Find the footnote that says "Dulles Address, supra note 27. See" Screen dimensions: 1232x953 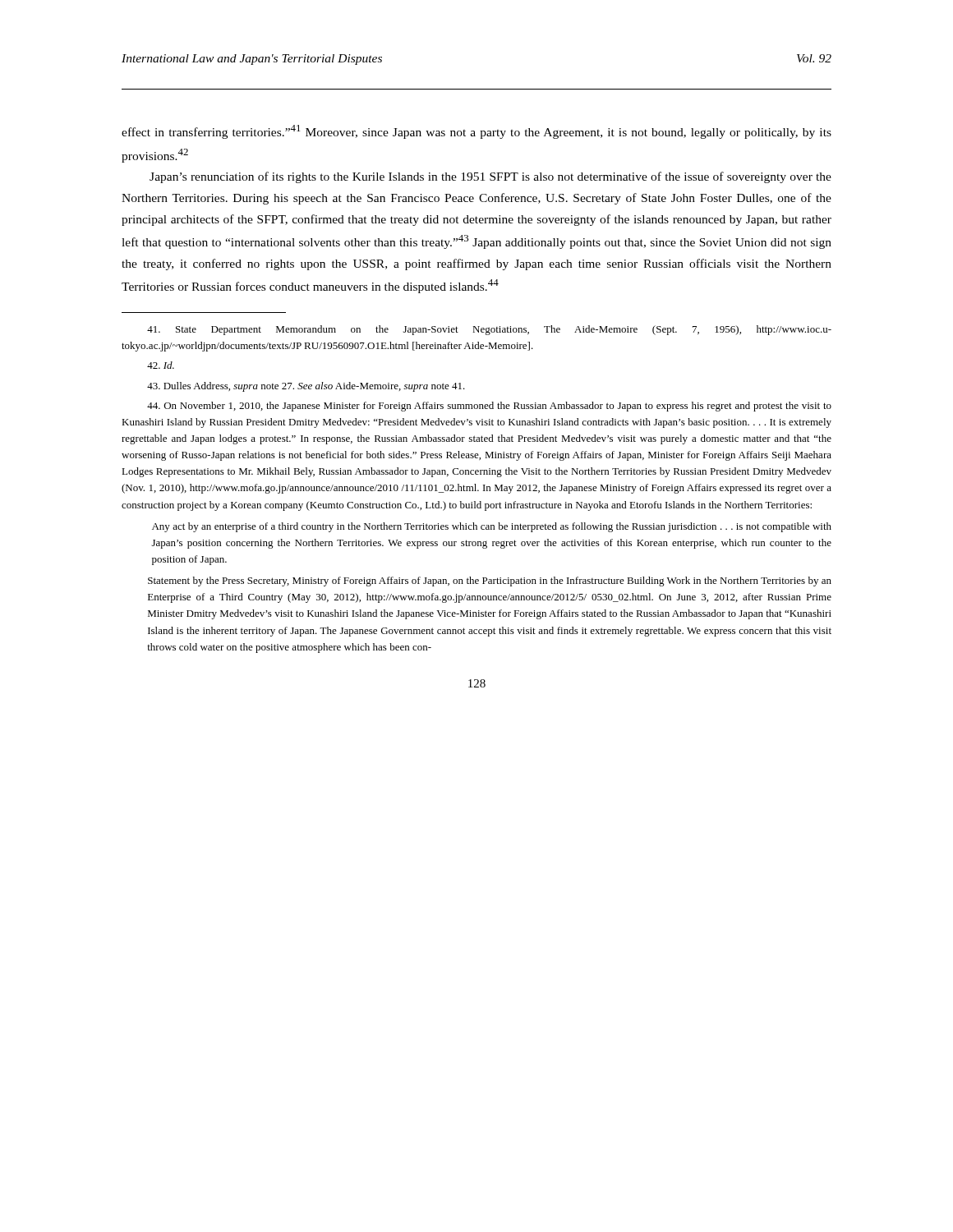coord(306,387)
